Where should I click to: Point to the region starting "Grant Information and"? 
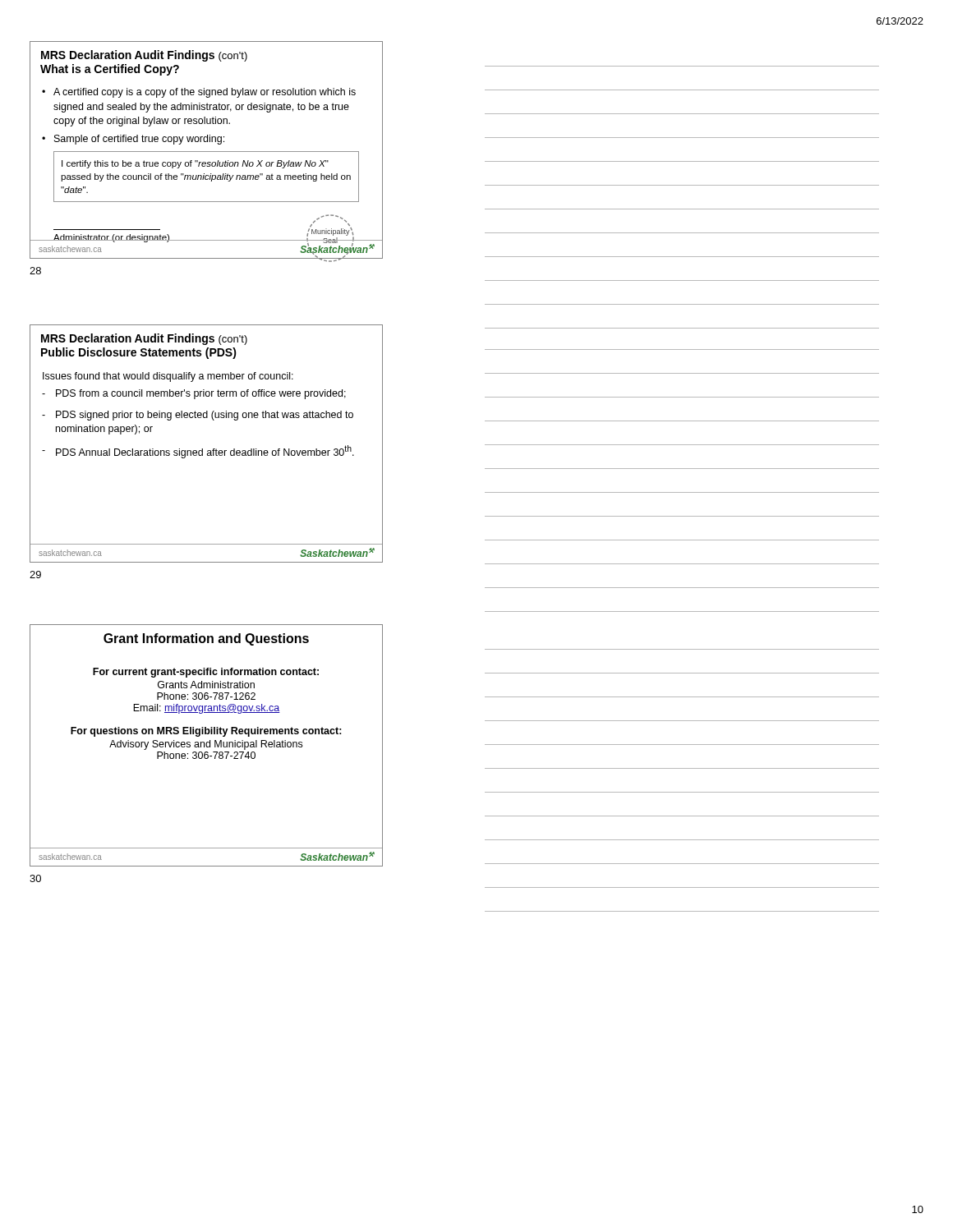pyautogui.click(x=206, y=745)
